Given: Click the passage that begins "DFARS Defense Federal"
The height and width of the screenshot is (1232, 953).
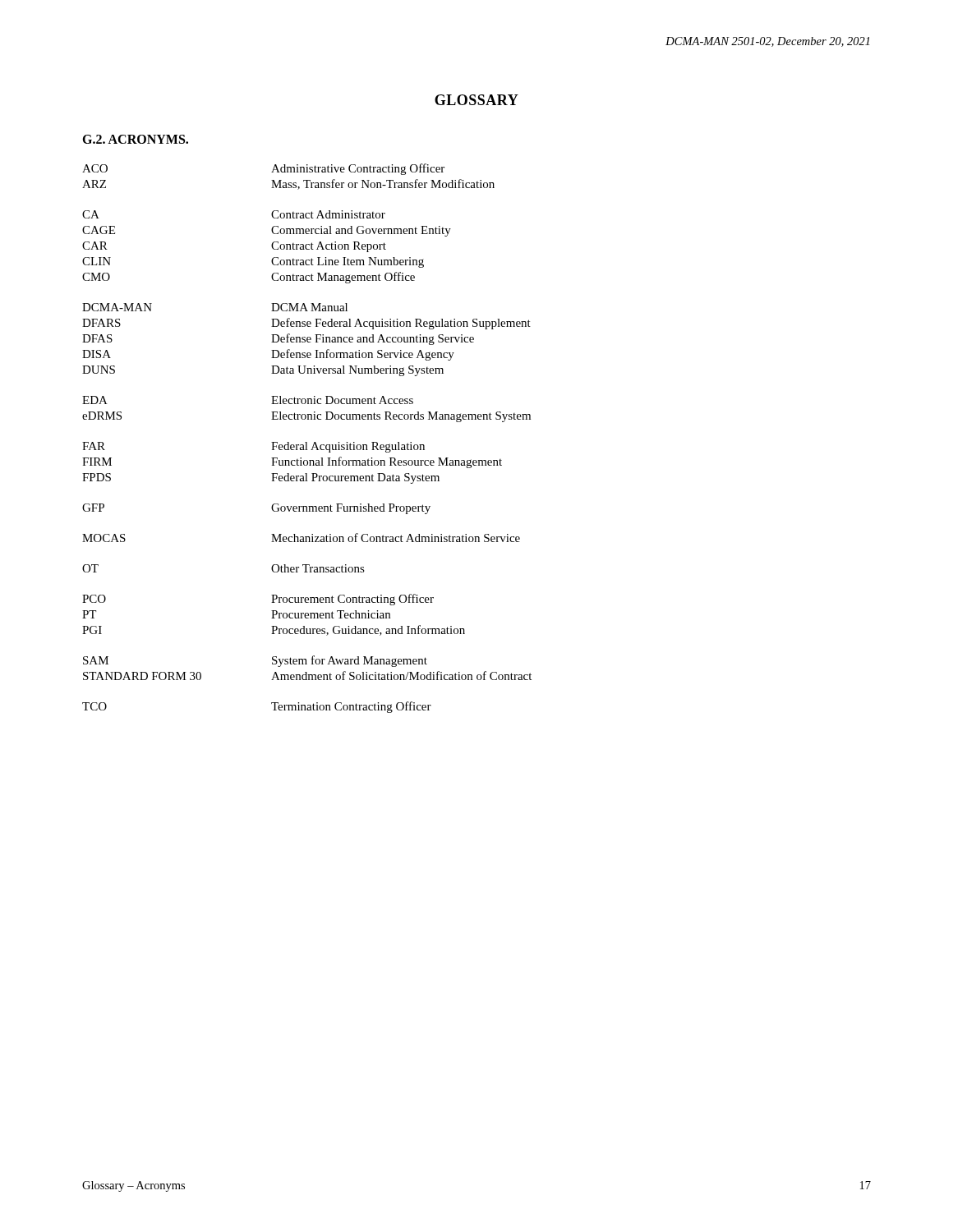Looking at the screenshot, I should click(306, 323).
